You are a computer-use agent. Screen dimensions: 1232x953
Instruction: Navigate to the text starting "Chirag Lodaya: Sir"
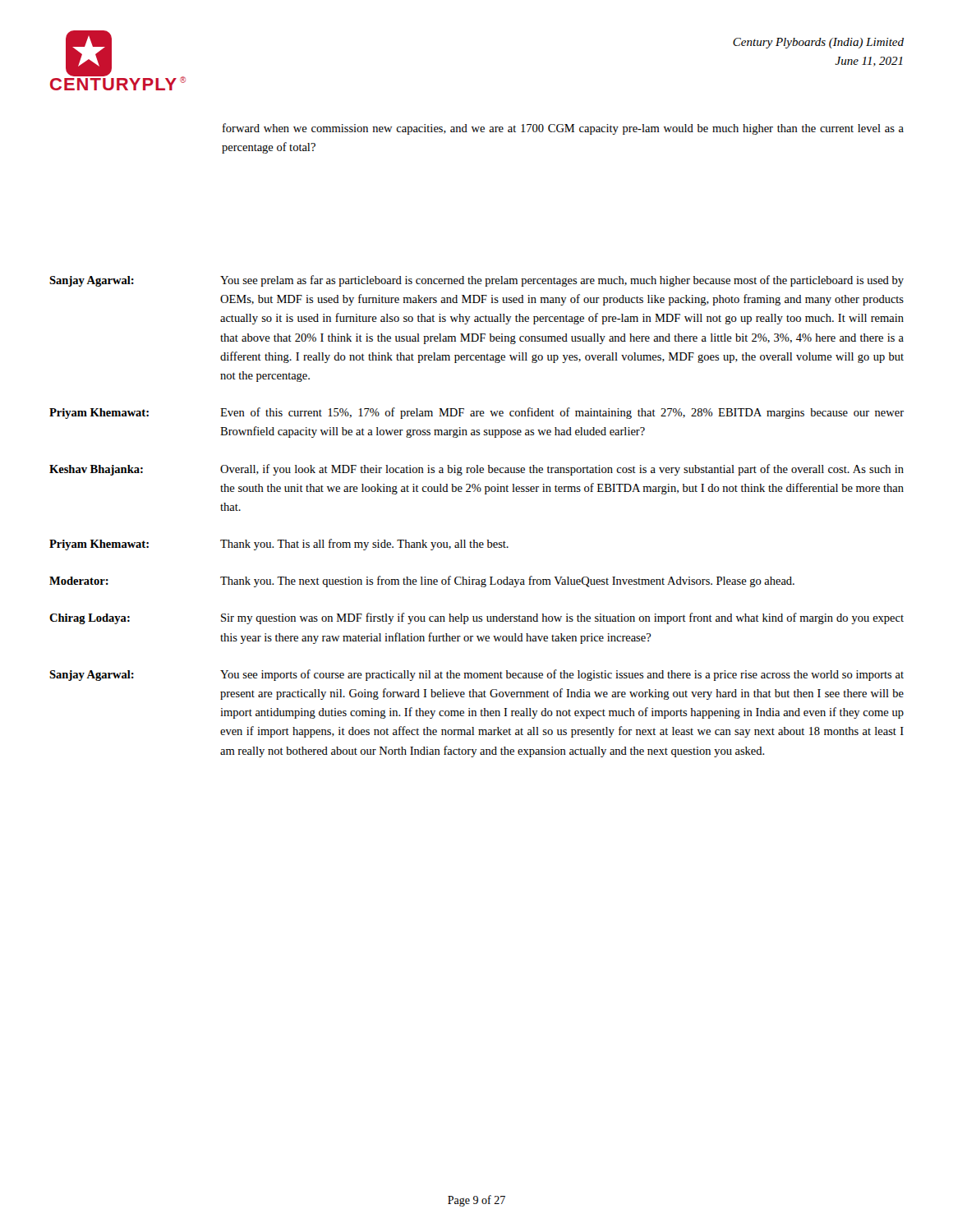point(476,628)
